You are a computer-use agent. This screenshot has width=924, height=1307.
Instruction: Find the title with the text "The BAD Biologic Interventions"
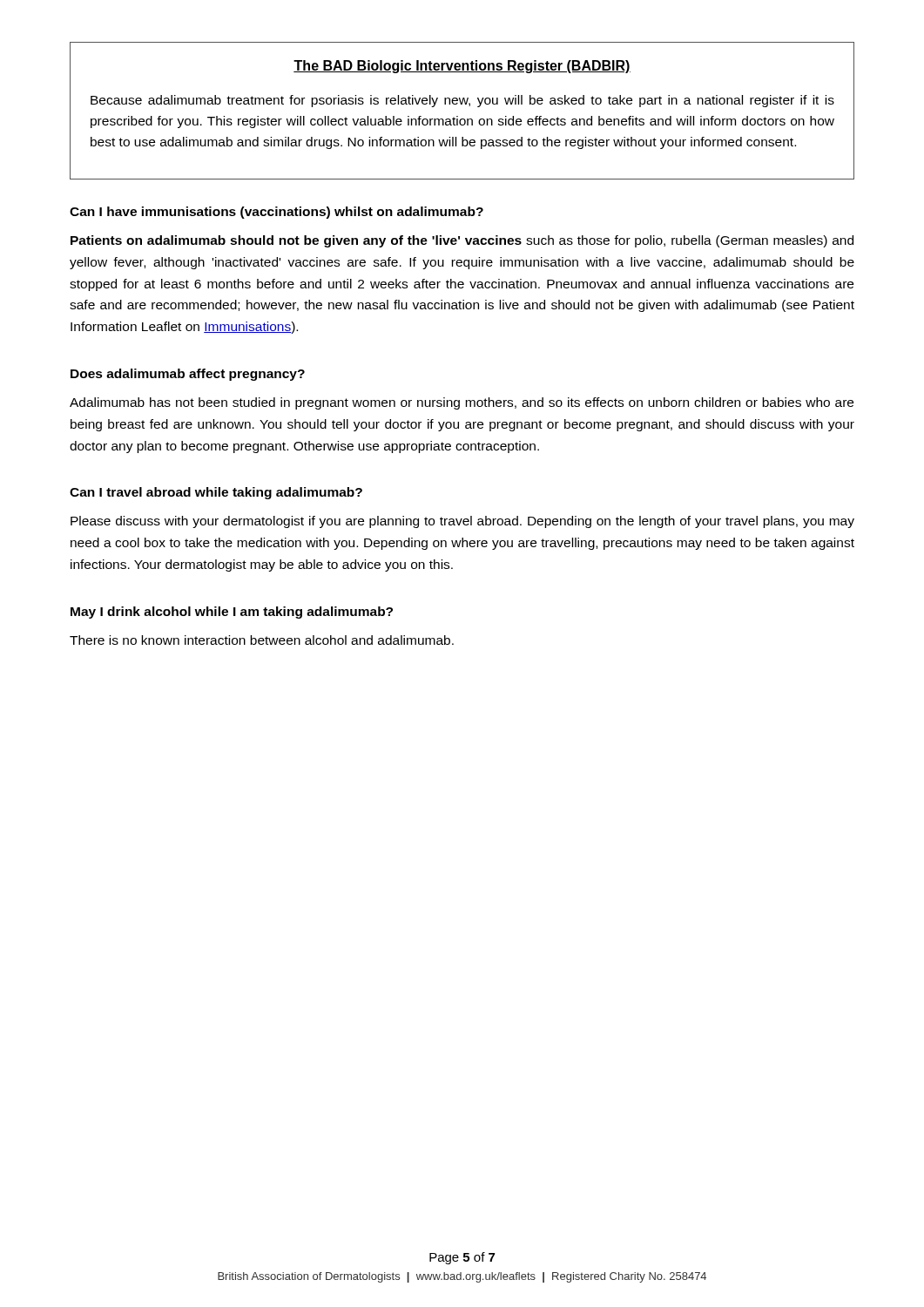coord(462,111)
